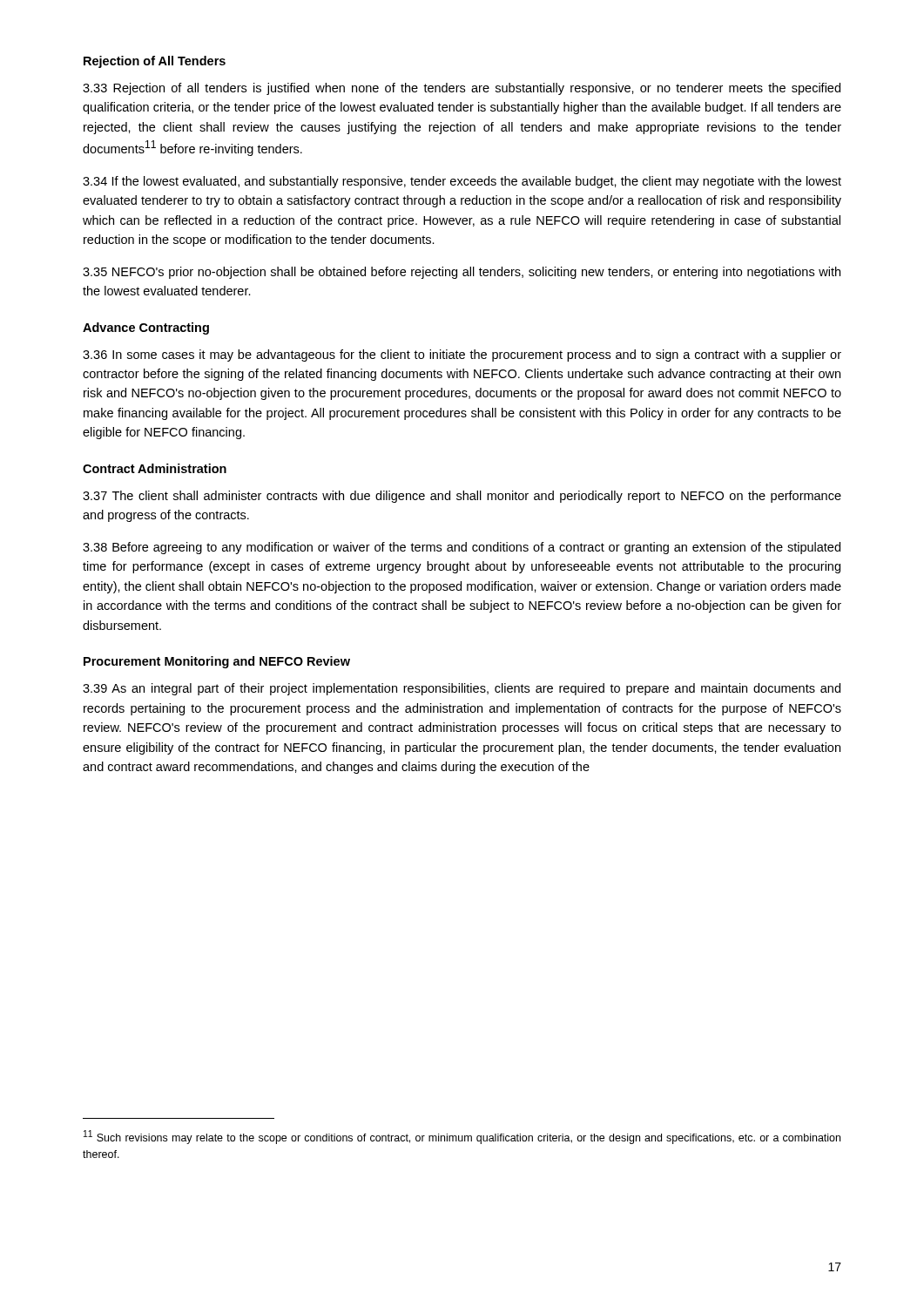Click on the text block that reads "34 If the lowest evaluated, and substantially responsive,"

tap(462, 211)
